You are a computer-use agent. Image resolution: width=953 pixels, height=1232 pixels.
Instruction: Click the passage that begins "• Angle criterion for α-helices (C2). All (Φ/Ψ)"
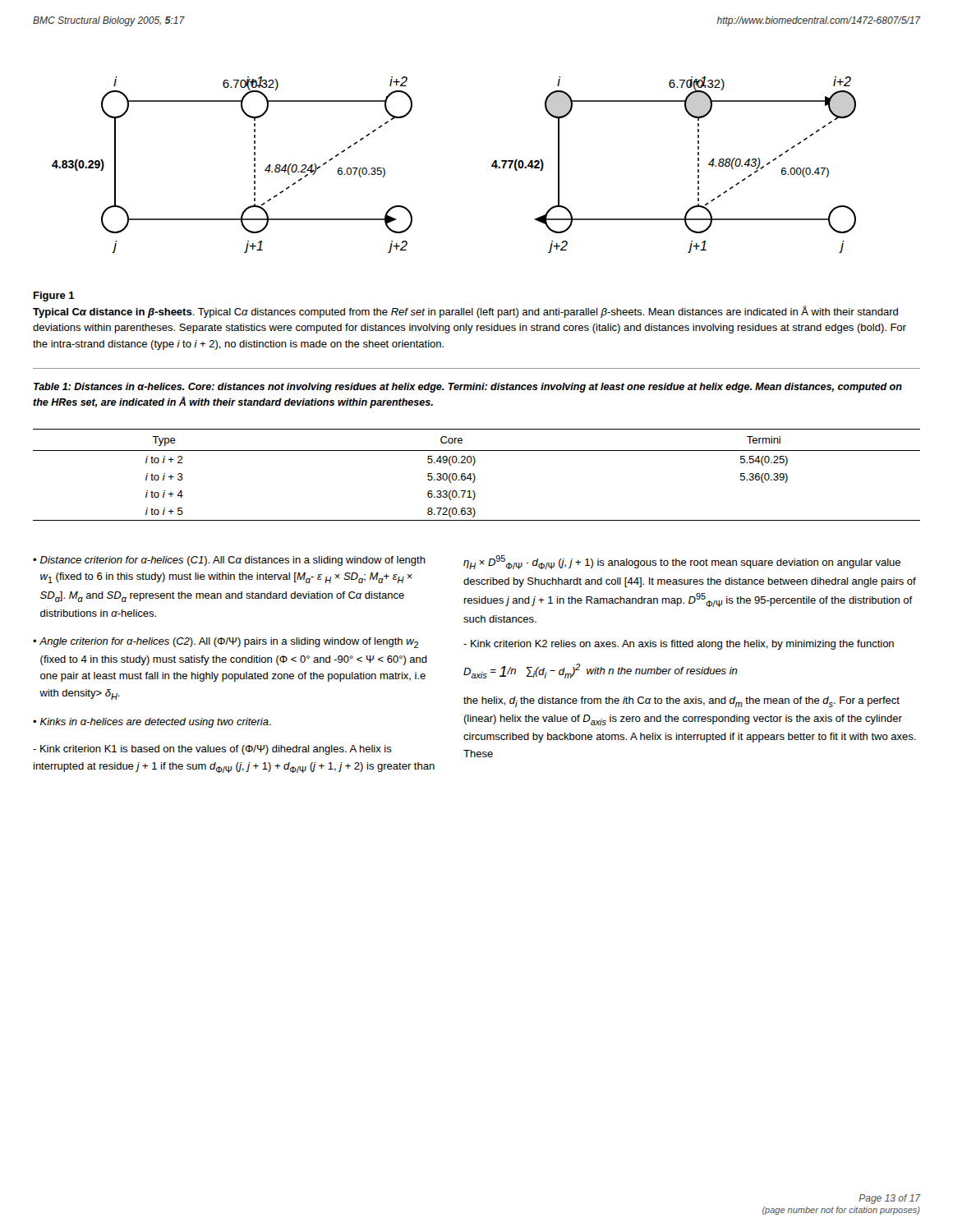click(x=234, y=668)
